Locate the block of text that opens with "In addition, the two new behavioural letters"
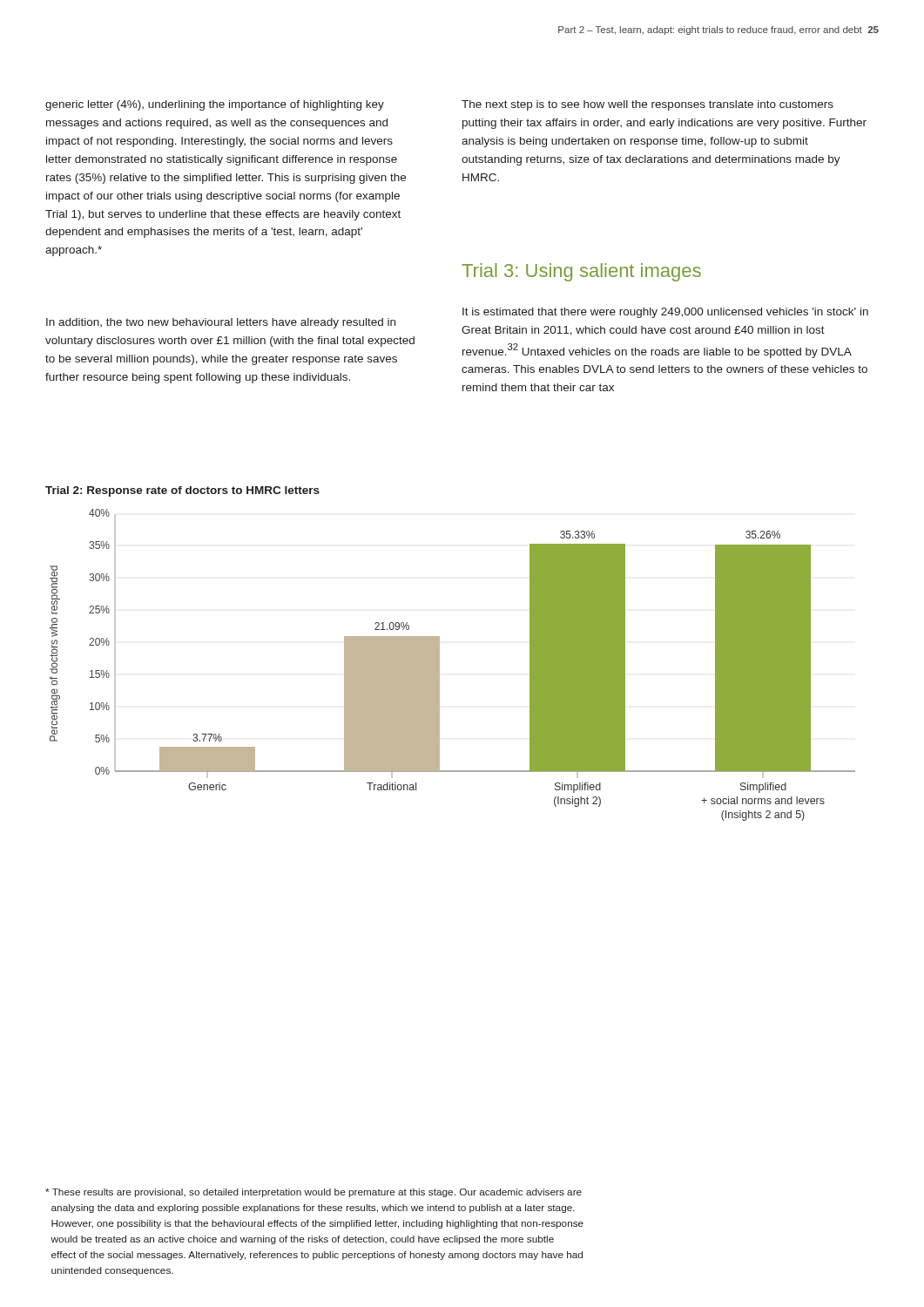The height and width of the screenshot is (1307, 924). 230,349
